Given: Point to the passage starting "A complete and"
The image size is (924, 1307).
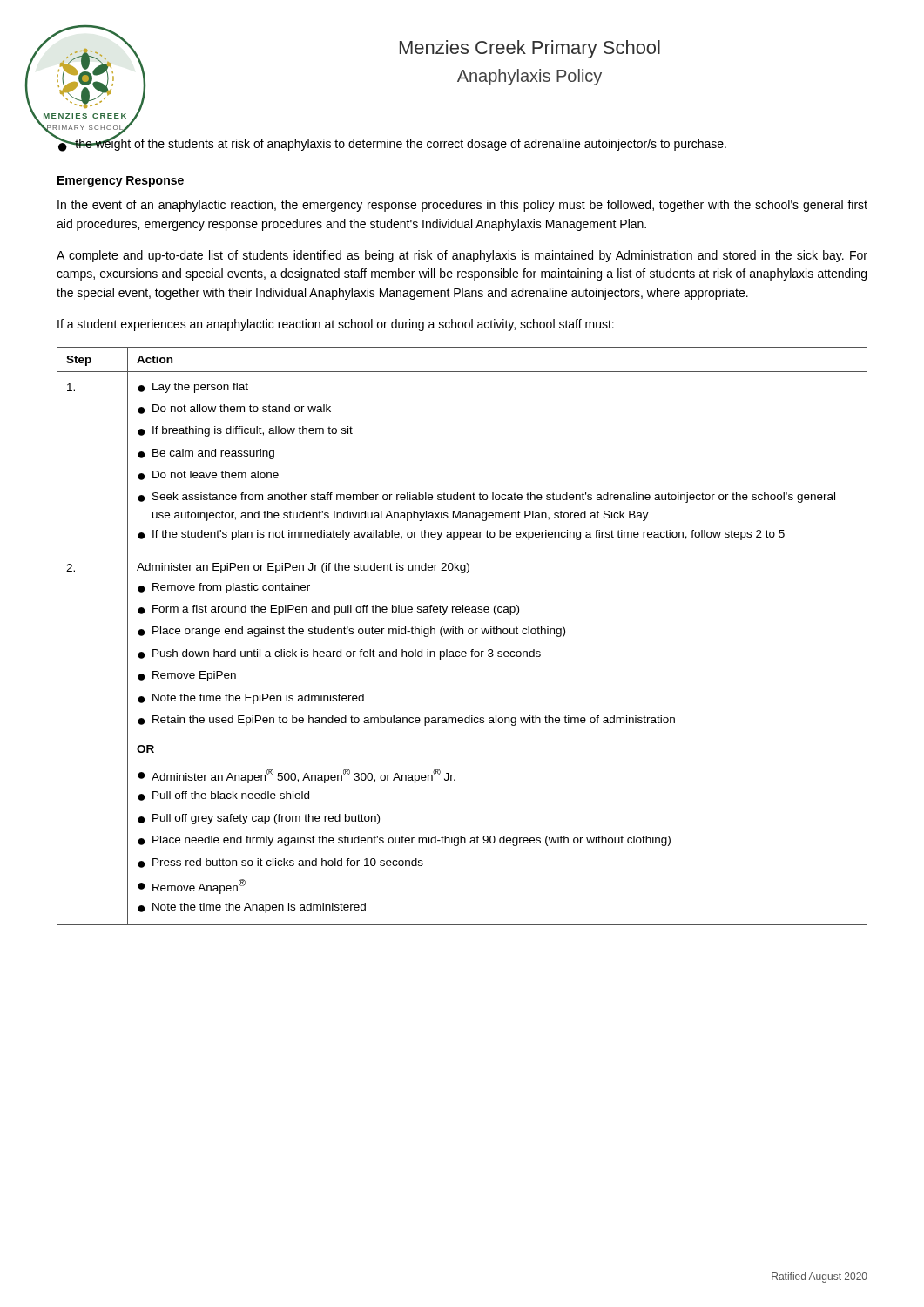Looking at the screenshot, I should point(462,274).
